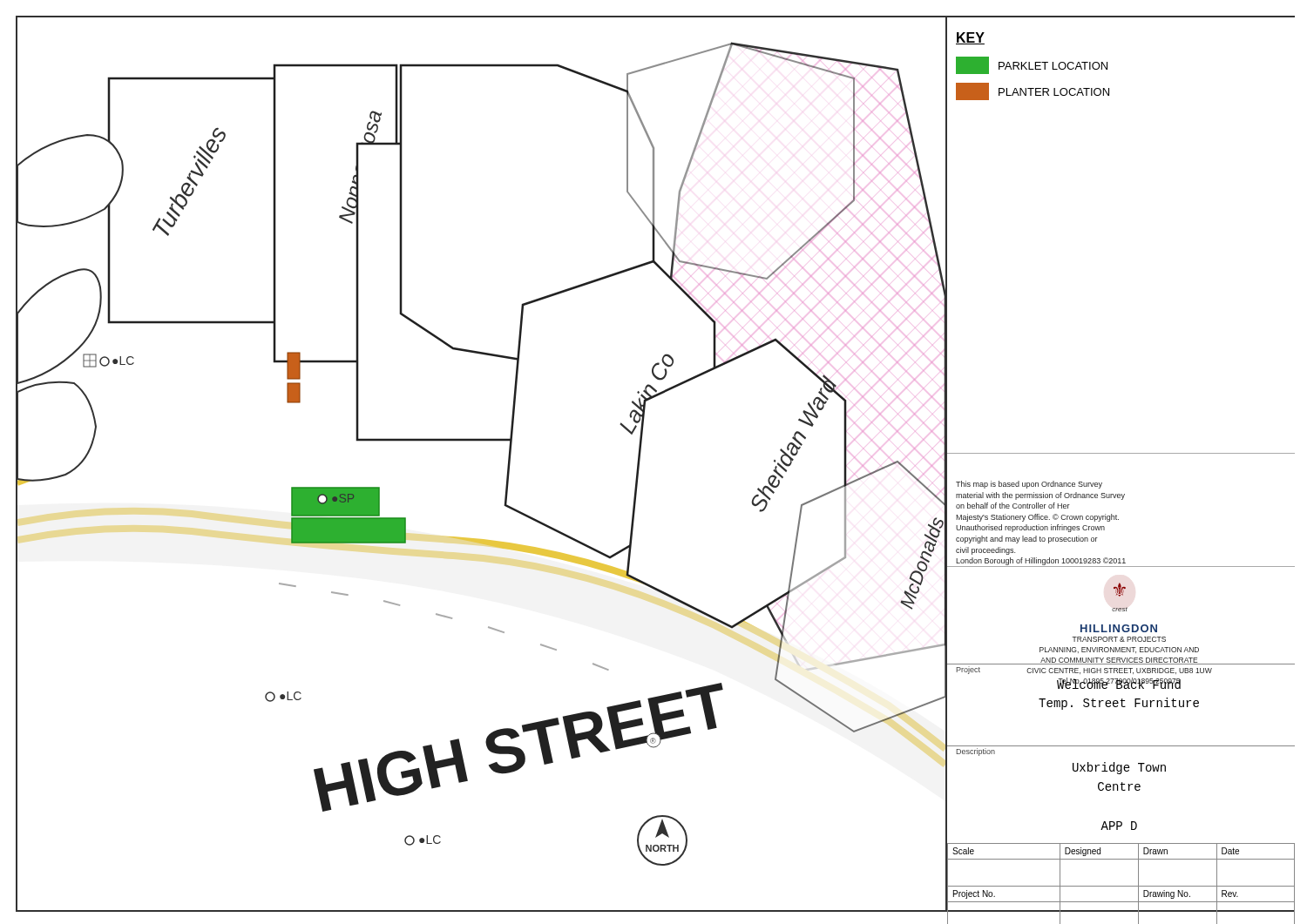
Task: Click on the passage starting "Uxbridge Town Centre APP D"
Action: click(1119, 797)
